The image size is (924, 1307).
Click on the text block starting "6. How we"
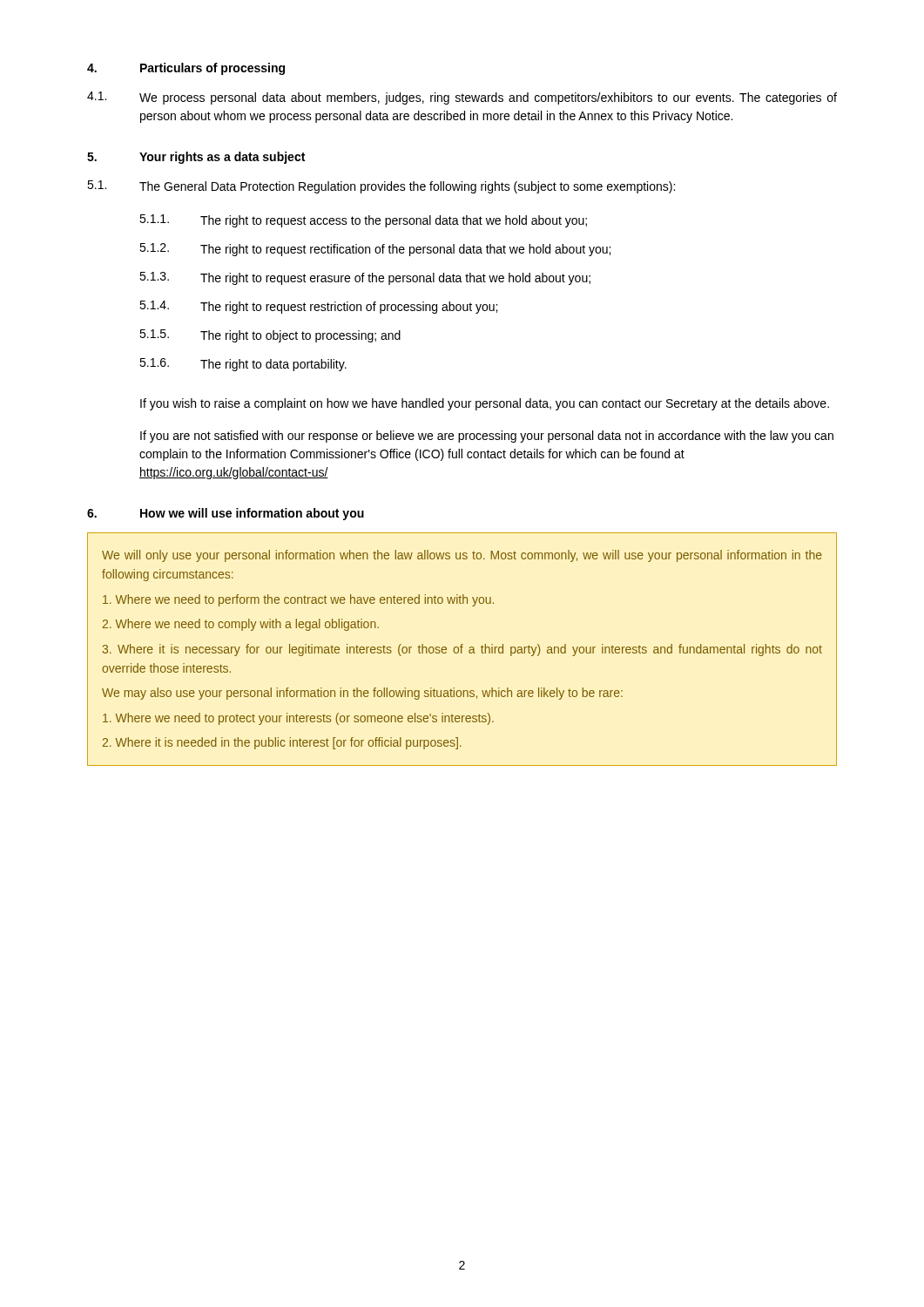click(x=226, y=513)
